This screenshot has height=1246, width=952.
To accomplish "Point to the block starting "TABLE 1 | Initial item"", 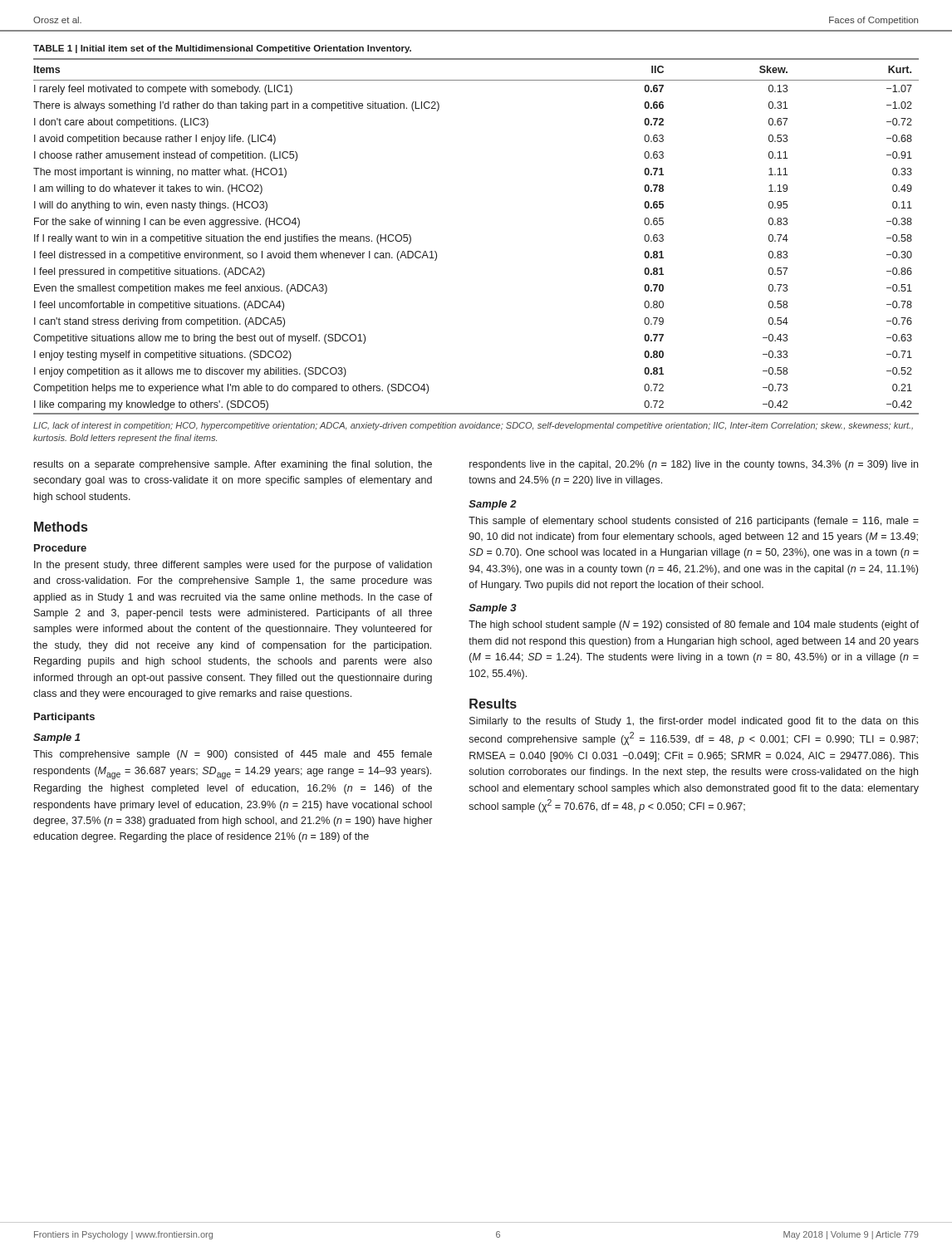I will point(223,48).
